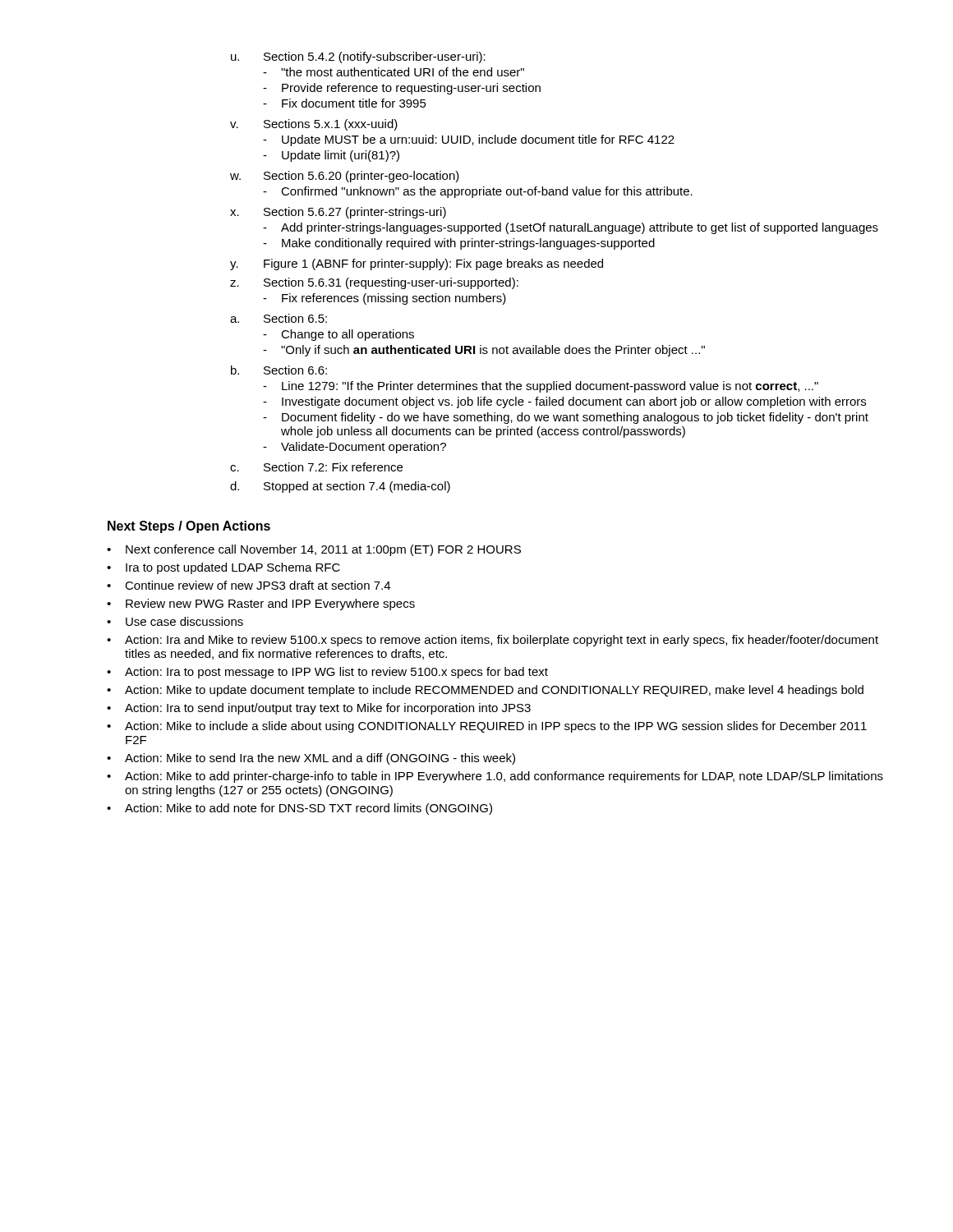Point to the text block starting "• Action: Mike to send"
The image size is (953, 1232).
[497, 758]
